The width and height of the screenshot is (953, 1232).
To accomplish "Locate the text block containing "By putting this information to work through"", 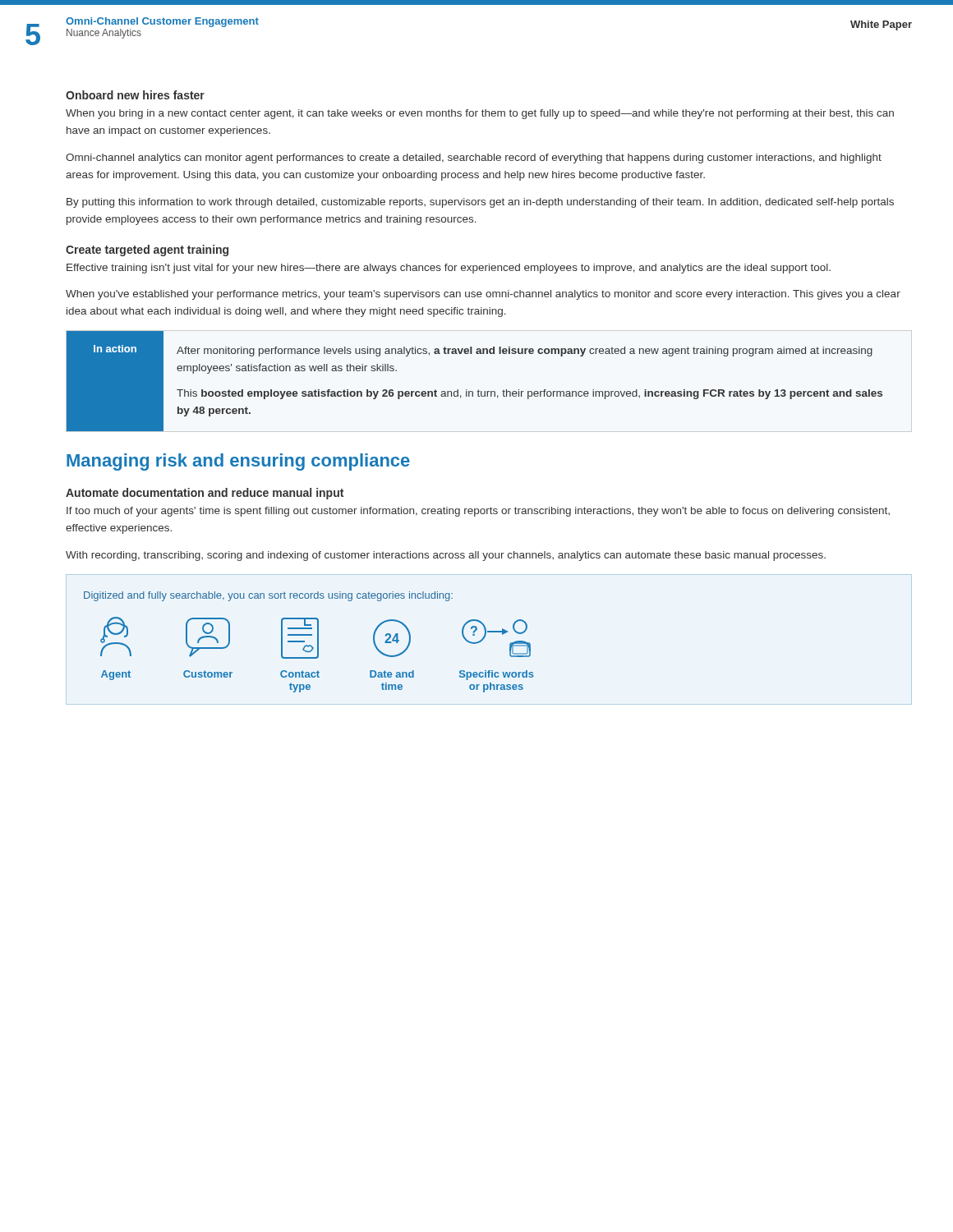I will 480,210.
